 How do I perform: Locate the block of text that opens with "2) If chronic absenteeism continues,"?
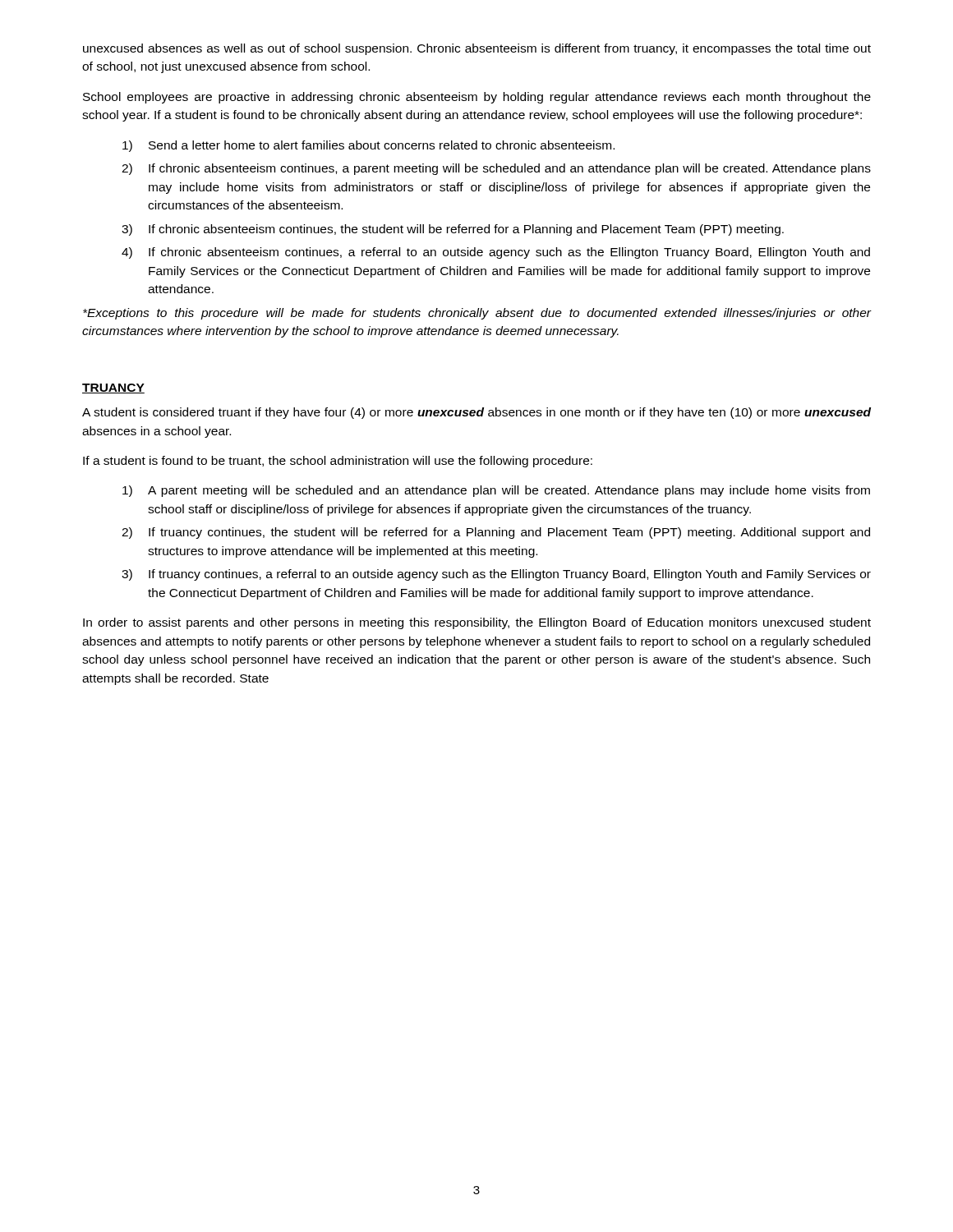point(476,187)
